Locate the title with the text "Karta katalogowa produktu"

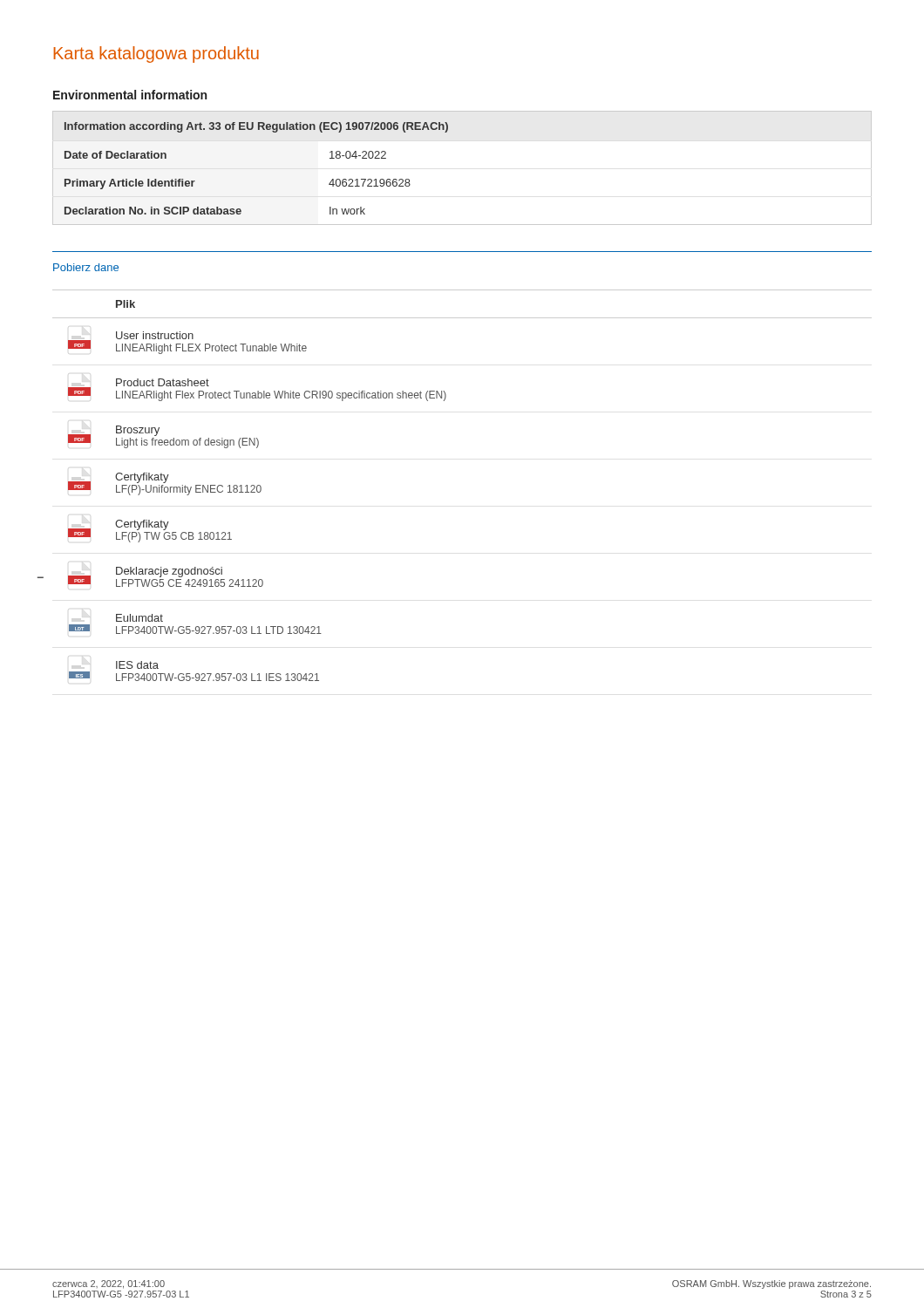tap(156, 54)
